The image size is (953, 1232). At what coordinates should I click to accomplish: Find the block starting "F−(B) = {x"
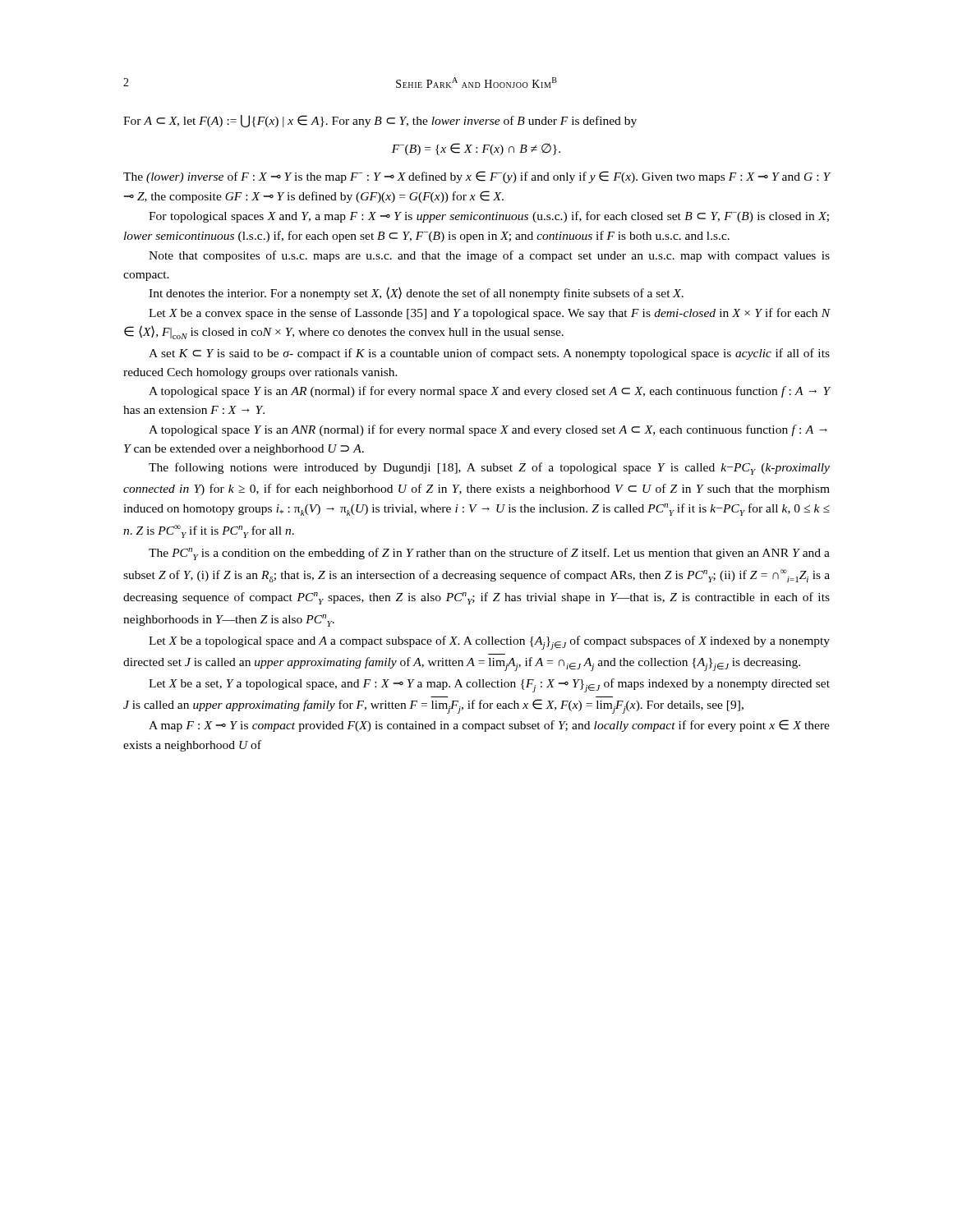click(x=476, y=147)
